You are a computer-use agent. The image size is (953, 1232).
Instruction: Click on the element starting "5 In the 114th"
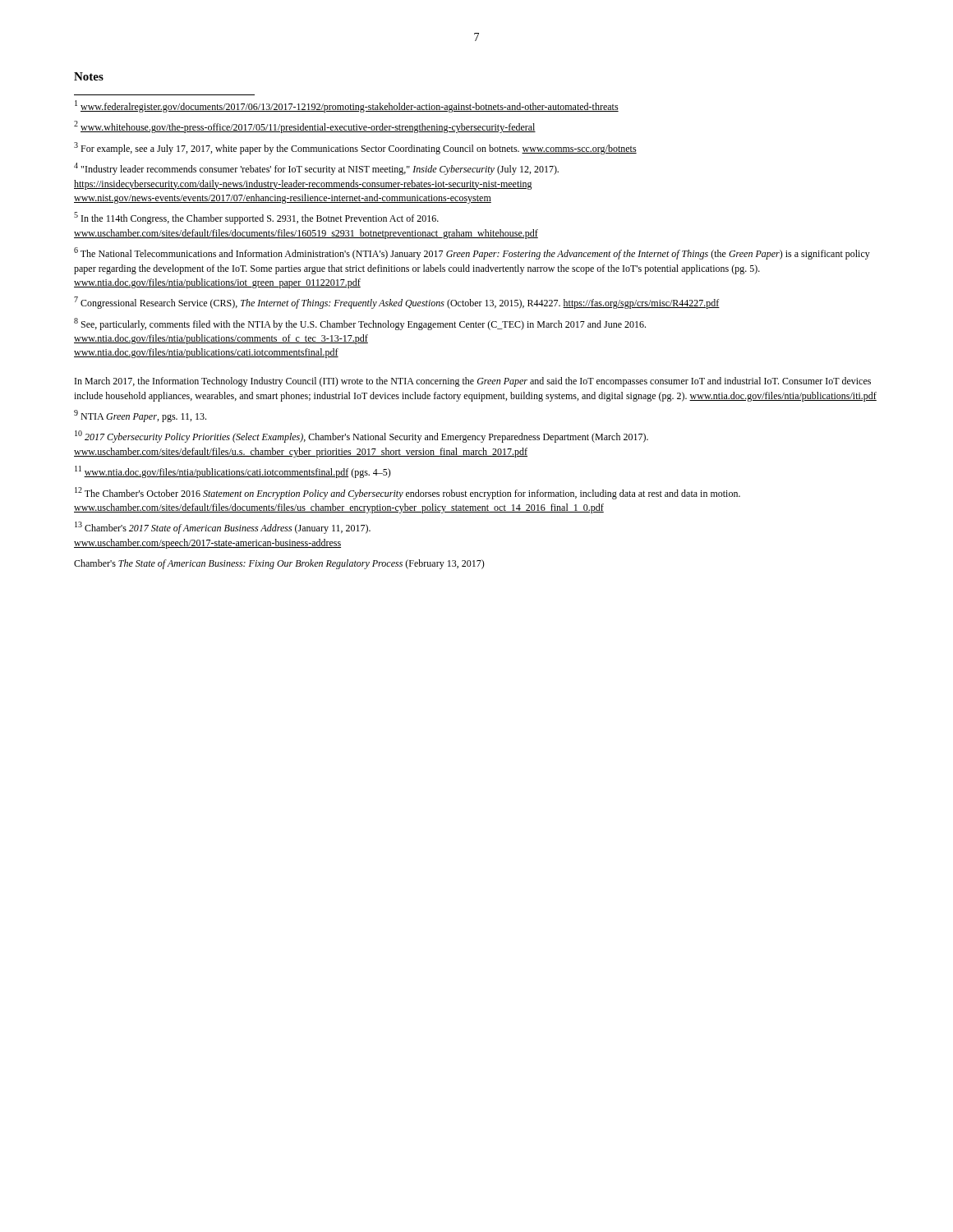pos(306,225)
